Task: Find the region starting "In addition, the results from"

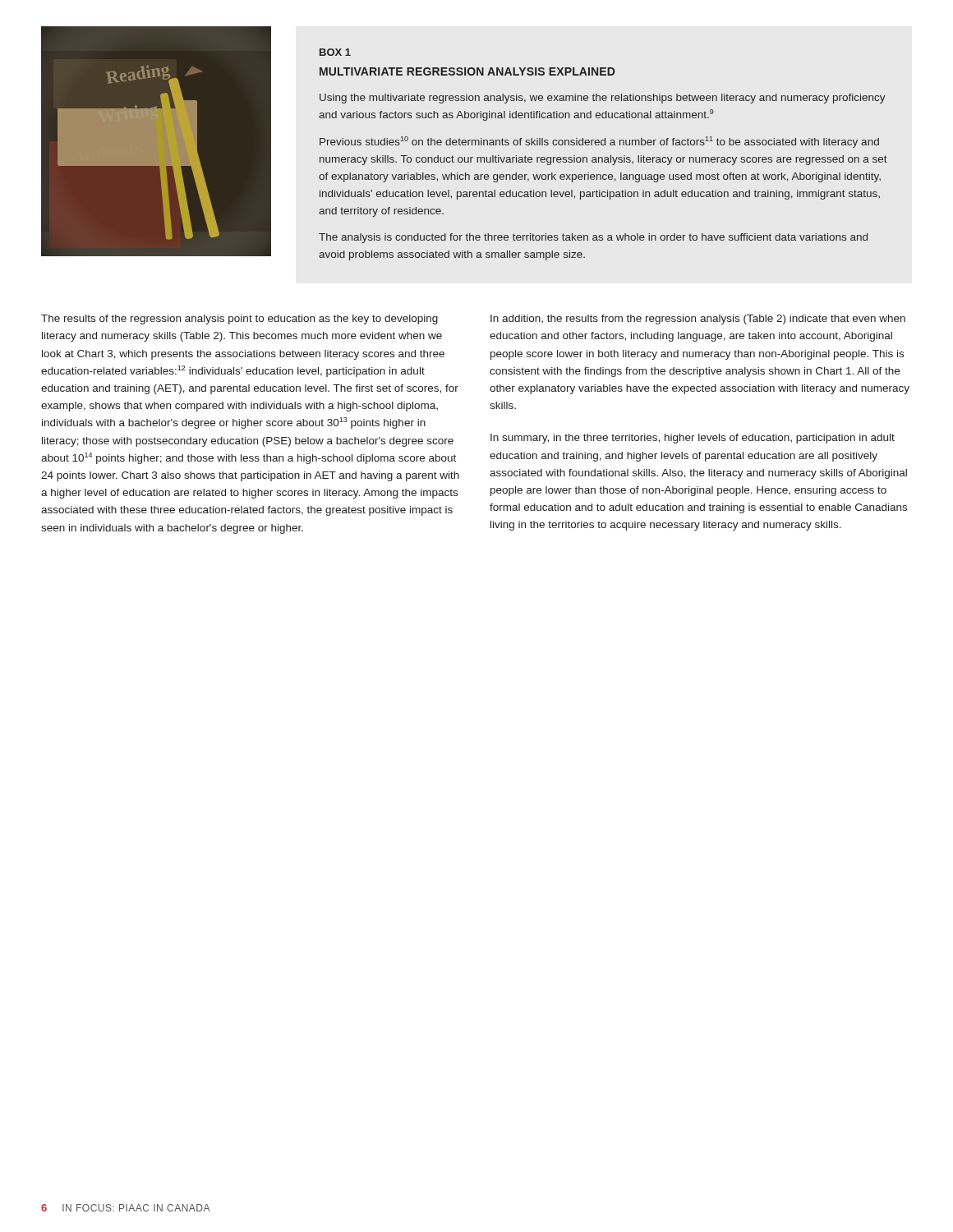Action: (x=700, y=362)
